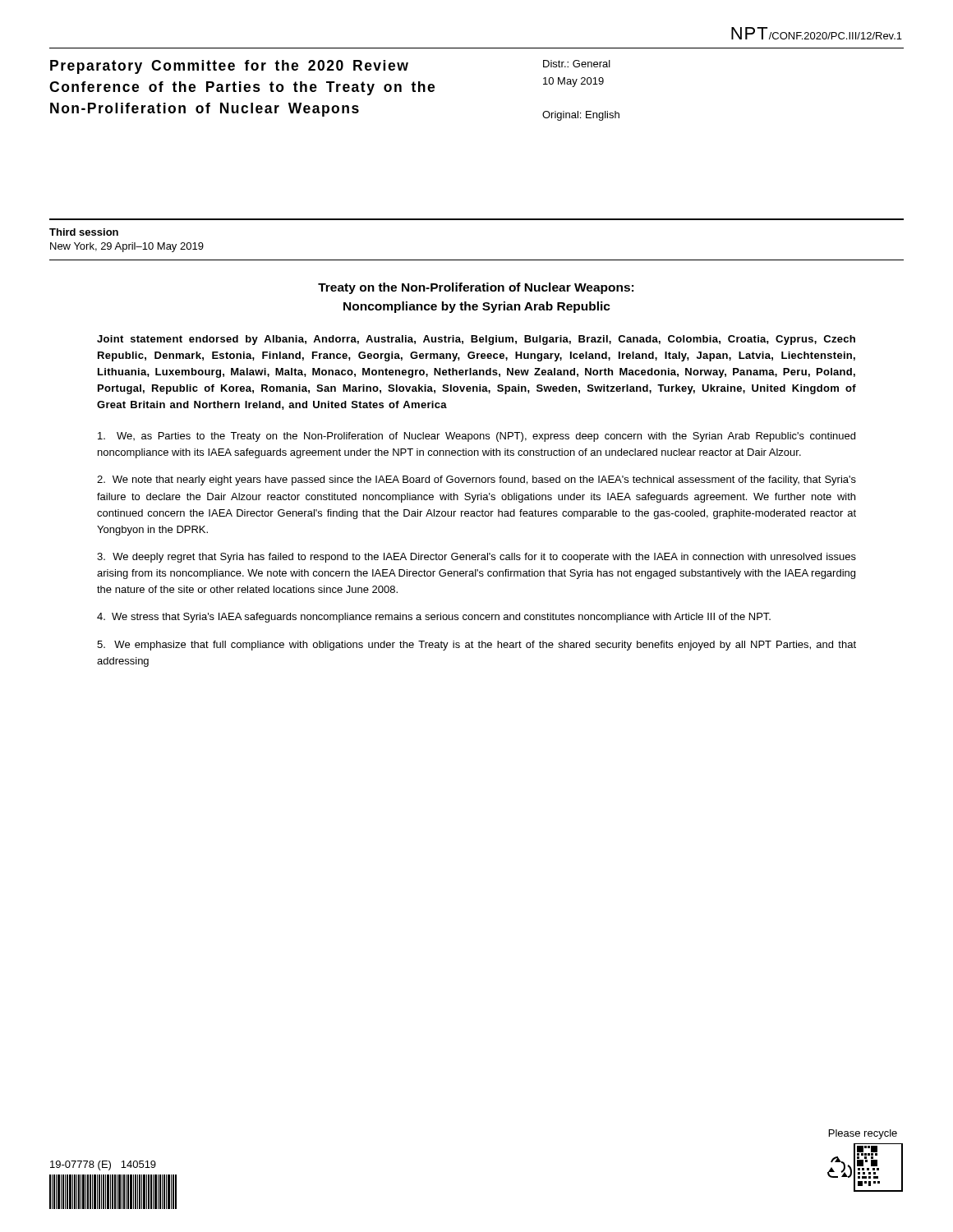The height and width of the screenshot is (1232, 953).
Task: Locate the title that opens with "Preparatory Committee for the"
Action: (279, 88)
